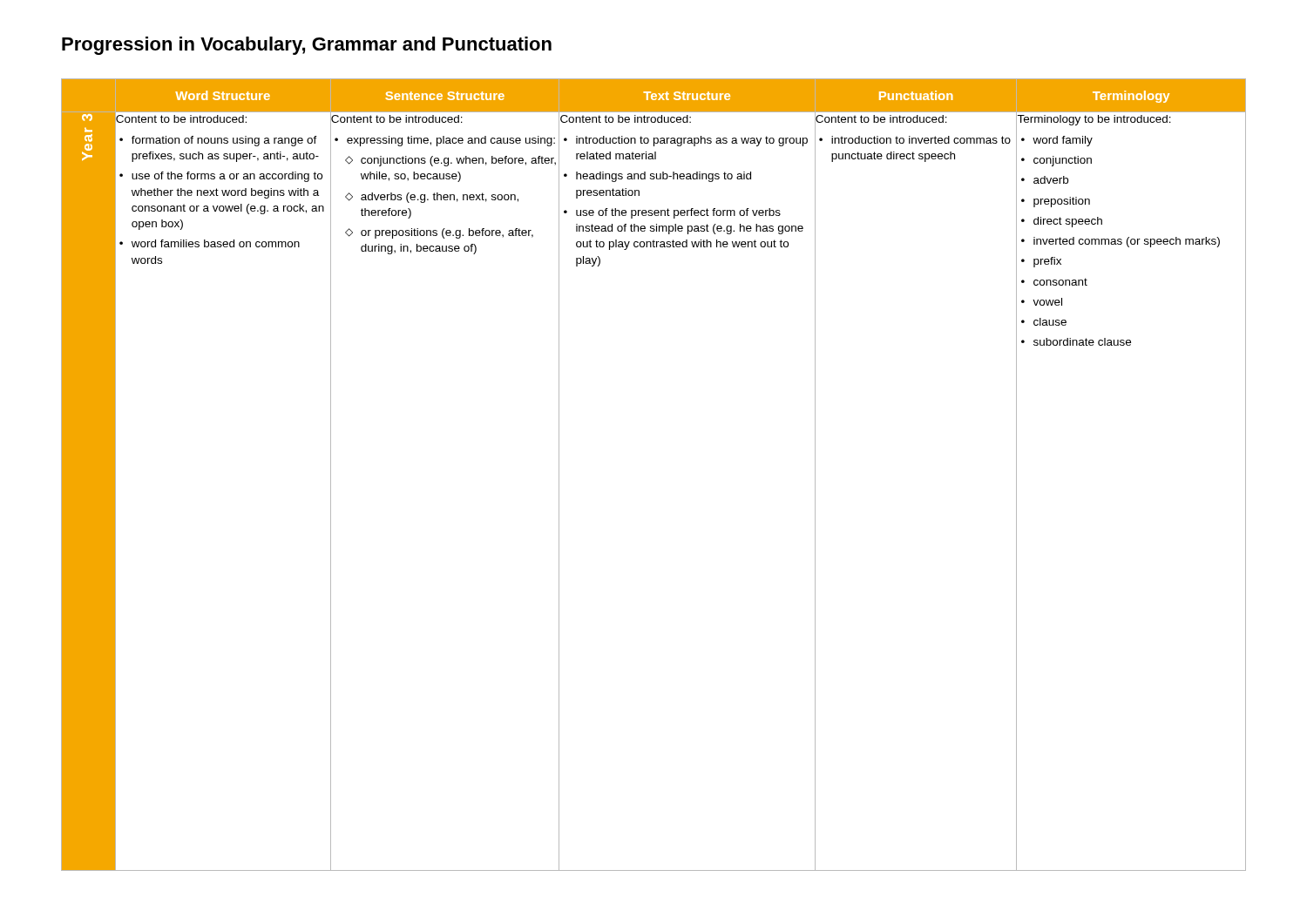Locate the title
Screen dimensions: 924x1307
point(307,44)
